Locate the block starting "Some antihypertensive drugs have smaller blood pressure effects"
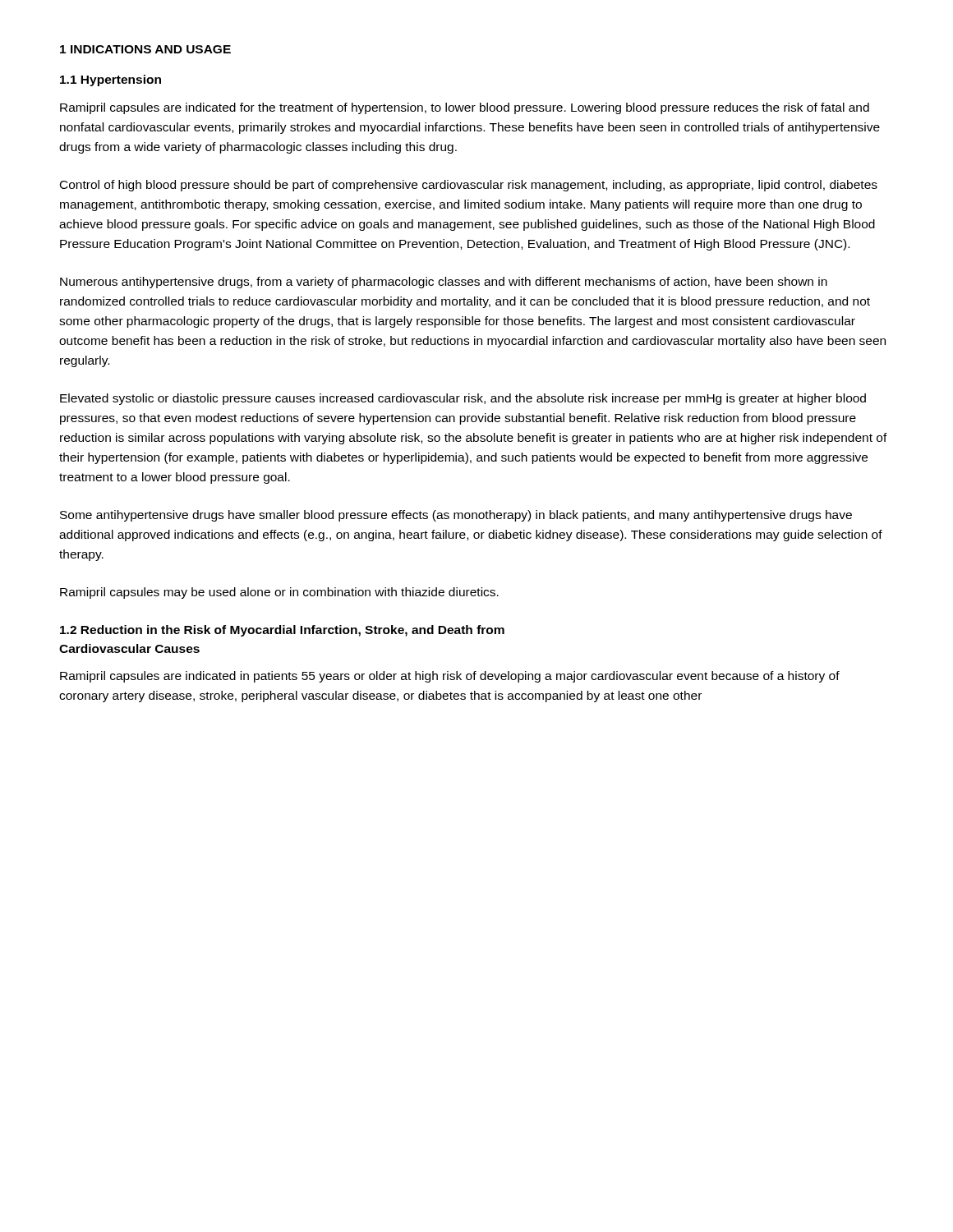 [x=471, y=534]
